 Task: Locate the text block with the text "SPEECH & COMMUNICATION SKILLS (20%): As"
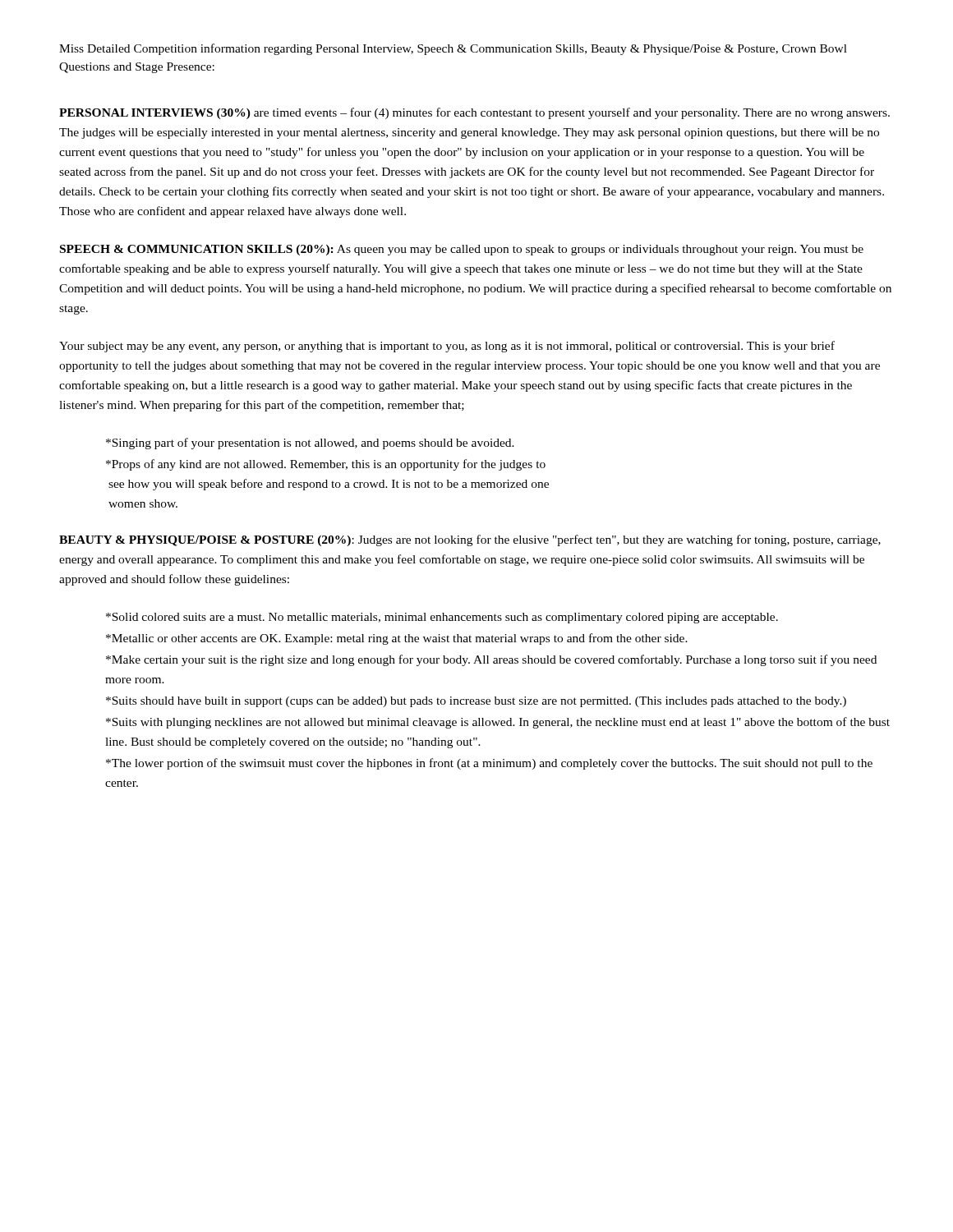(475, 278)
